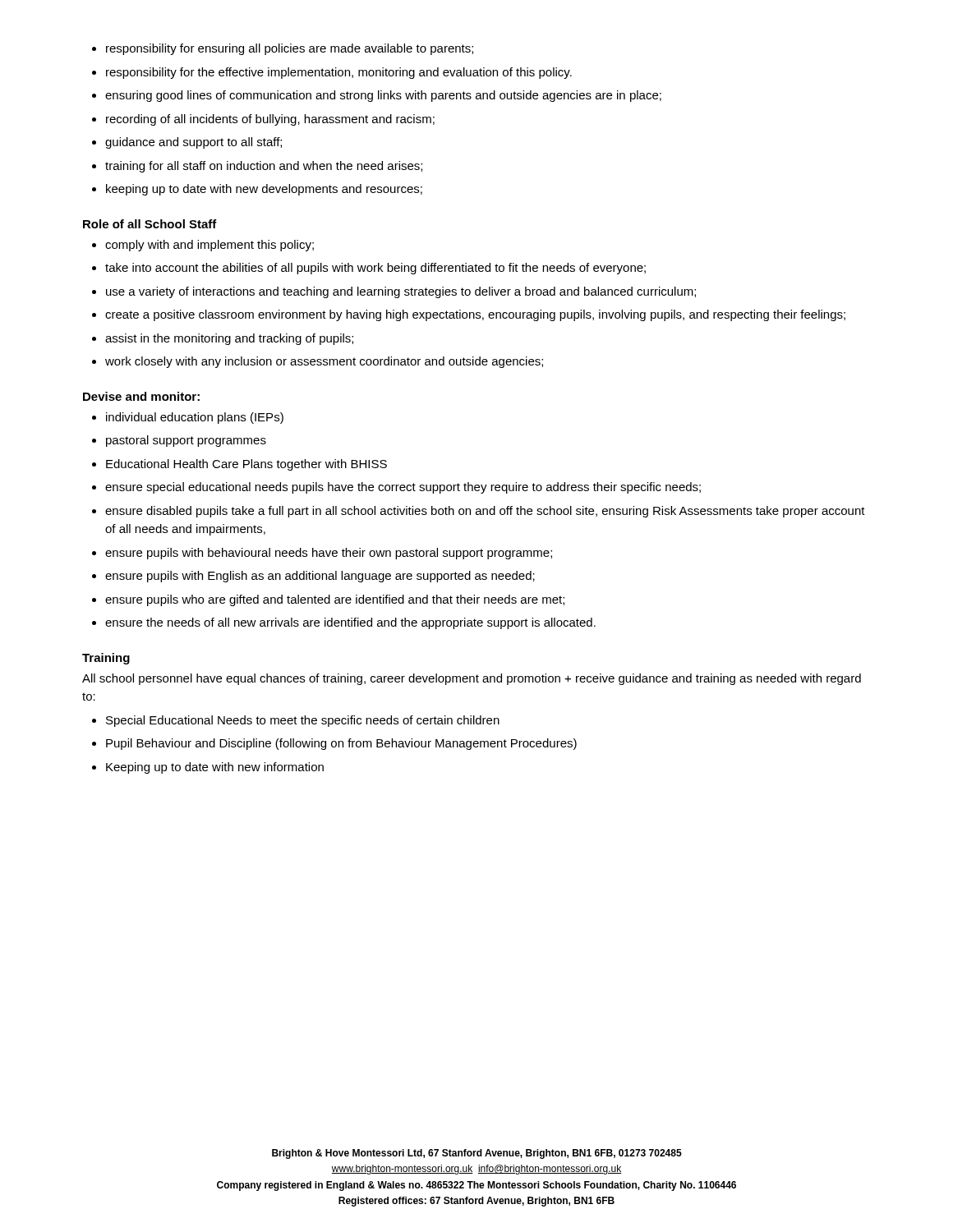Where does it say "Devise and monitor:"?
953x1232 pixels.
[141, 396]
